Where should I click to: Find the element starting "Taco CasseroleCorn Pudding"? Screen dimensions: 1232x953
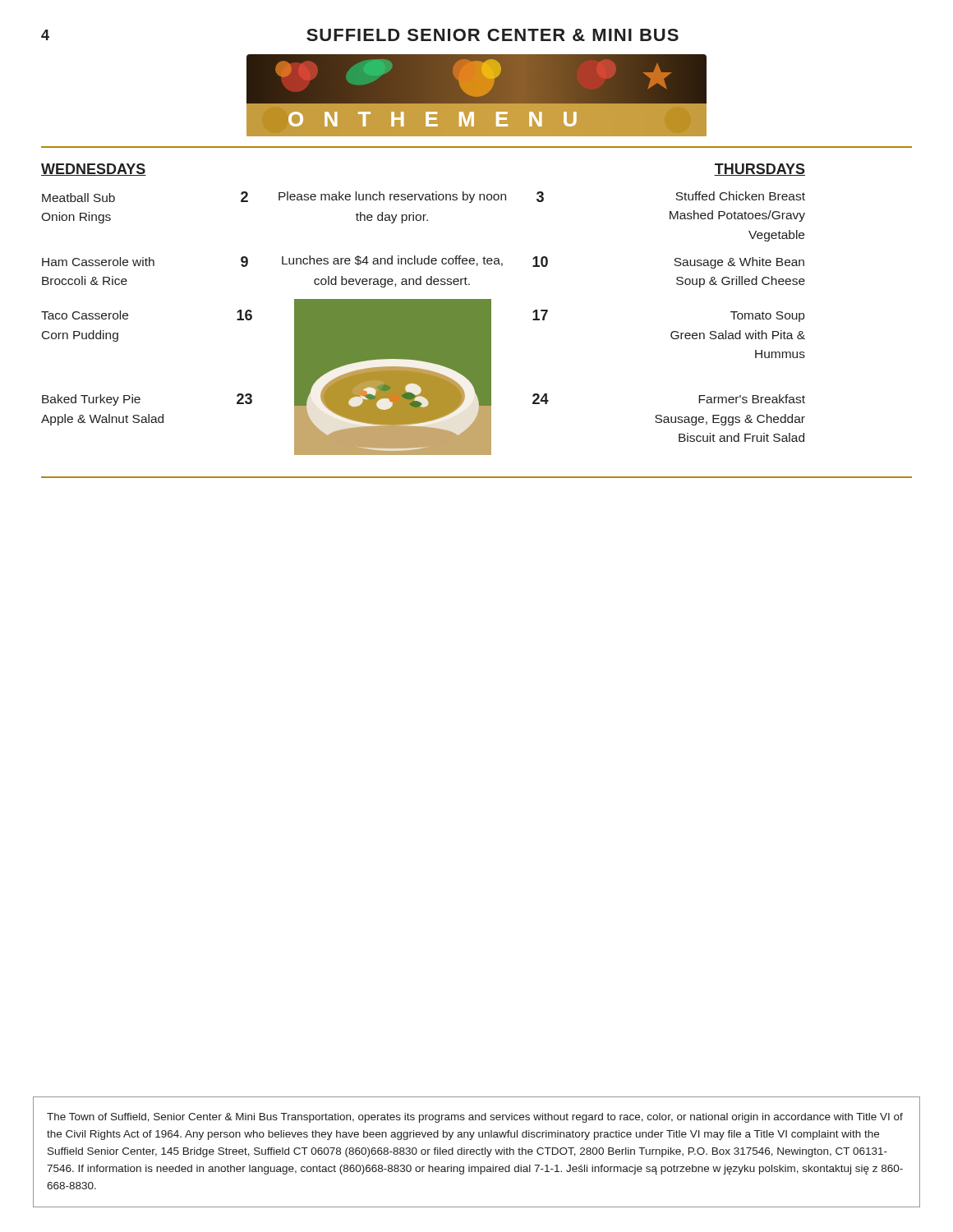85,325
